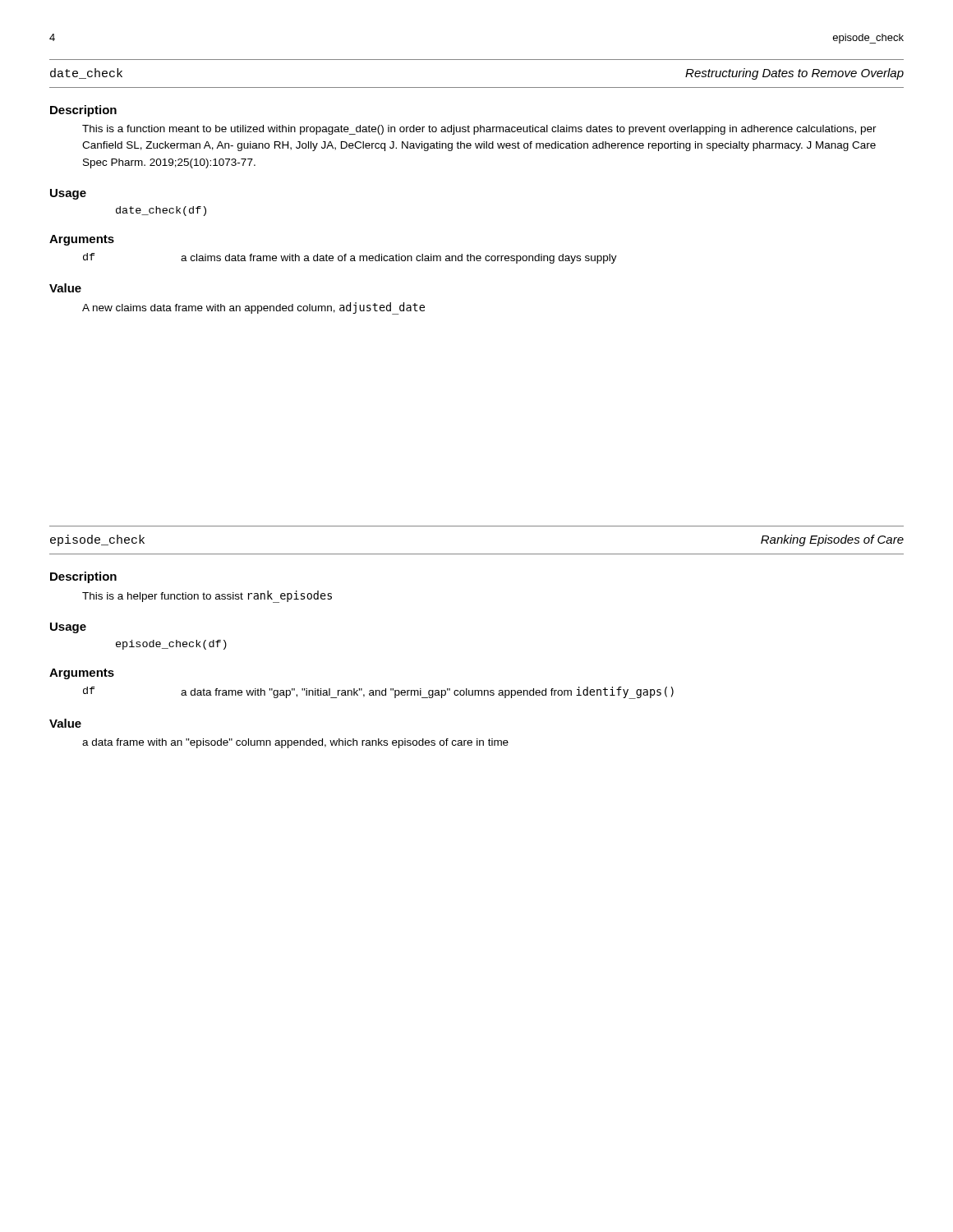Select the text block starting "A new claims data frame with an"
This screenshot has width=953, height=1232.
coord(254,307)
